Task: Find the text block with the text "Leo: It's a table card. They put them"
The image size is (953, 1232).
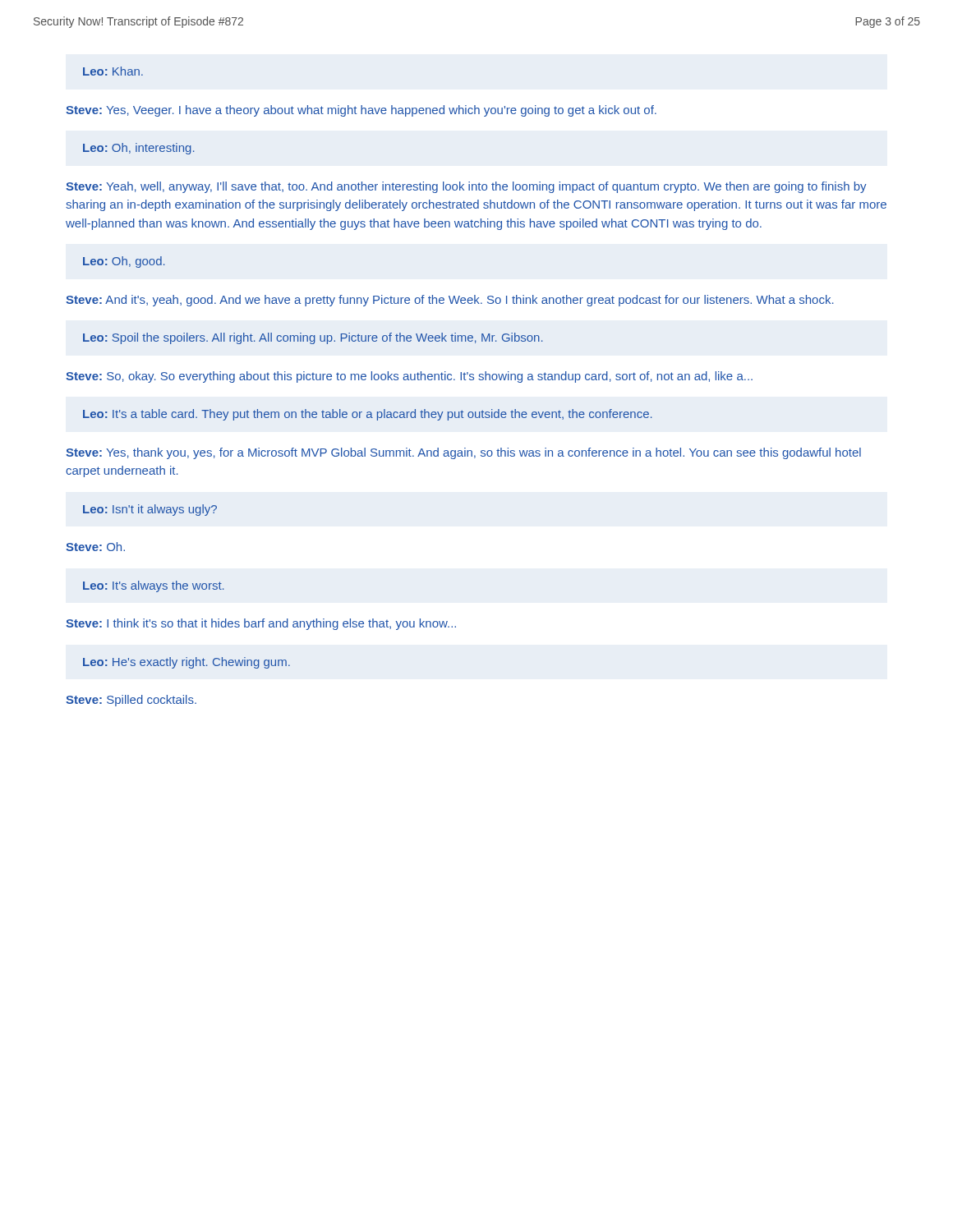Action: click(x=368, y=414)
